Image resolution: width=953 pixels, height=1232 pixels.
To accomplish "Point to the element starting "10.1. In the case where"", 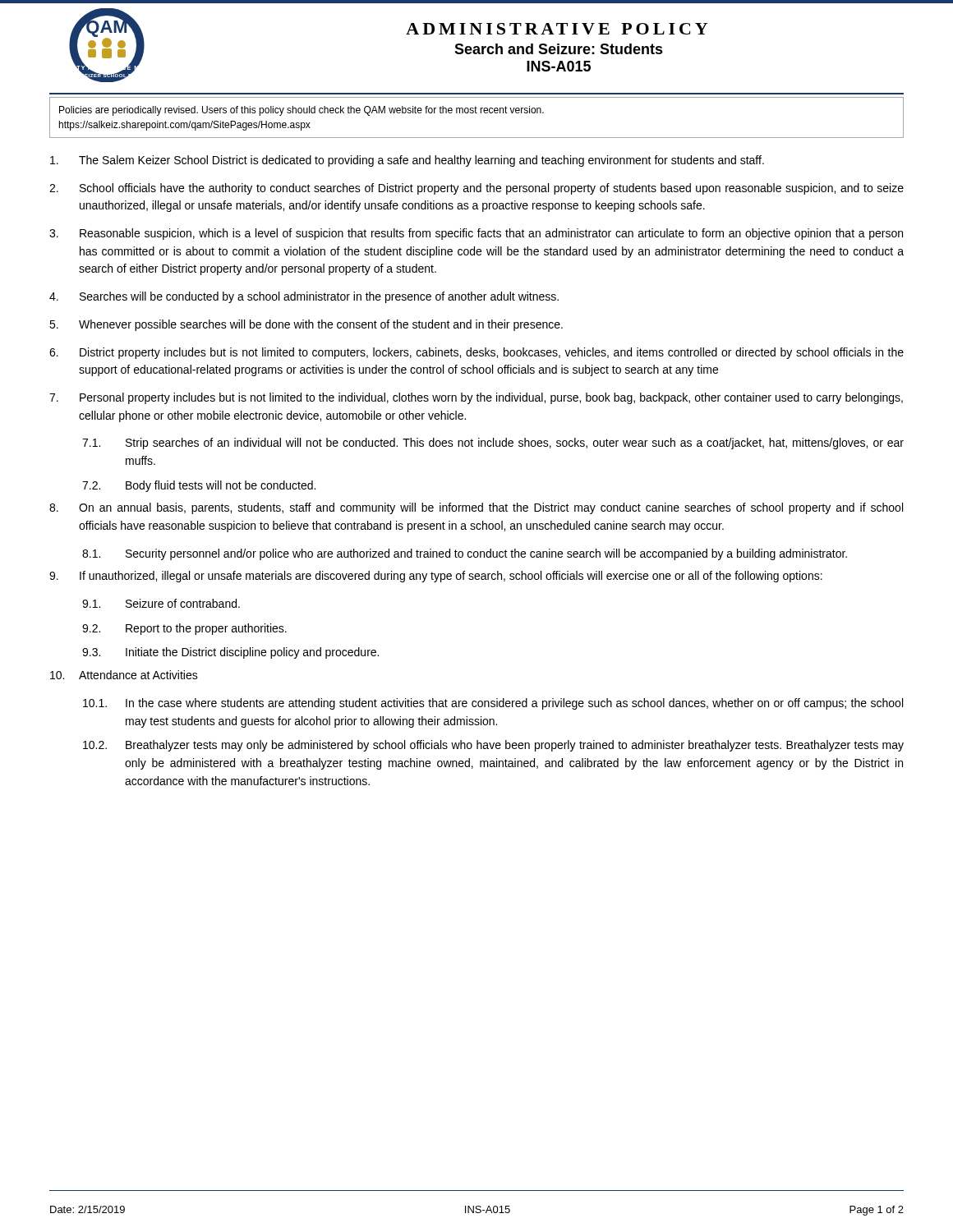I will tap(493, 713).
